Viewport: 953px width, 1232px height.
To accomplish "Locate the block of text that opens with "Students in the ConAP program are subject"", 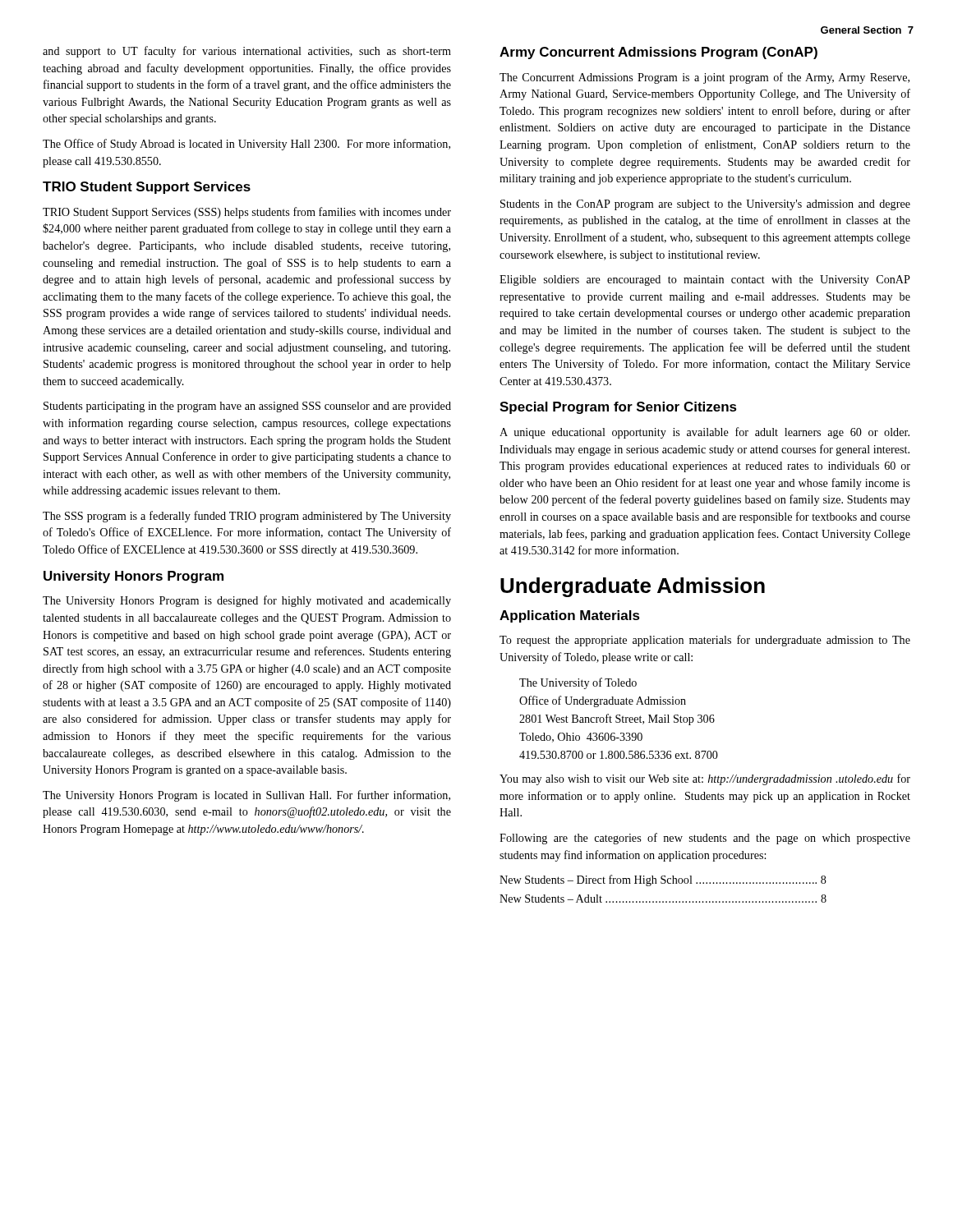I will [x=705, y=229].
